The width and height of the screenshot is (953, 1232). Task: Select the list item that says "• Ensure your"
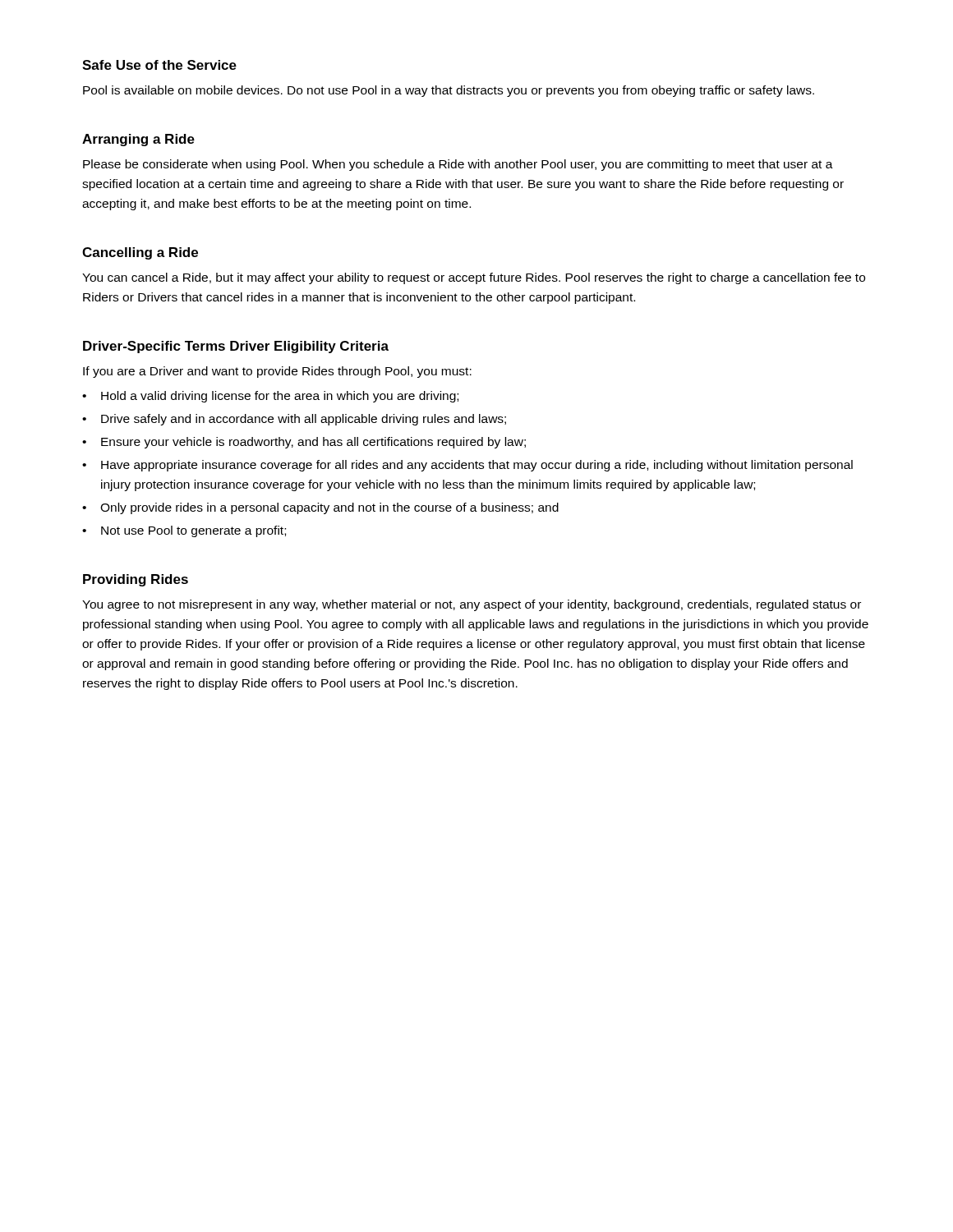pyautogui.click(x=476, y=442)
